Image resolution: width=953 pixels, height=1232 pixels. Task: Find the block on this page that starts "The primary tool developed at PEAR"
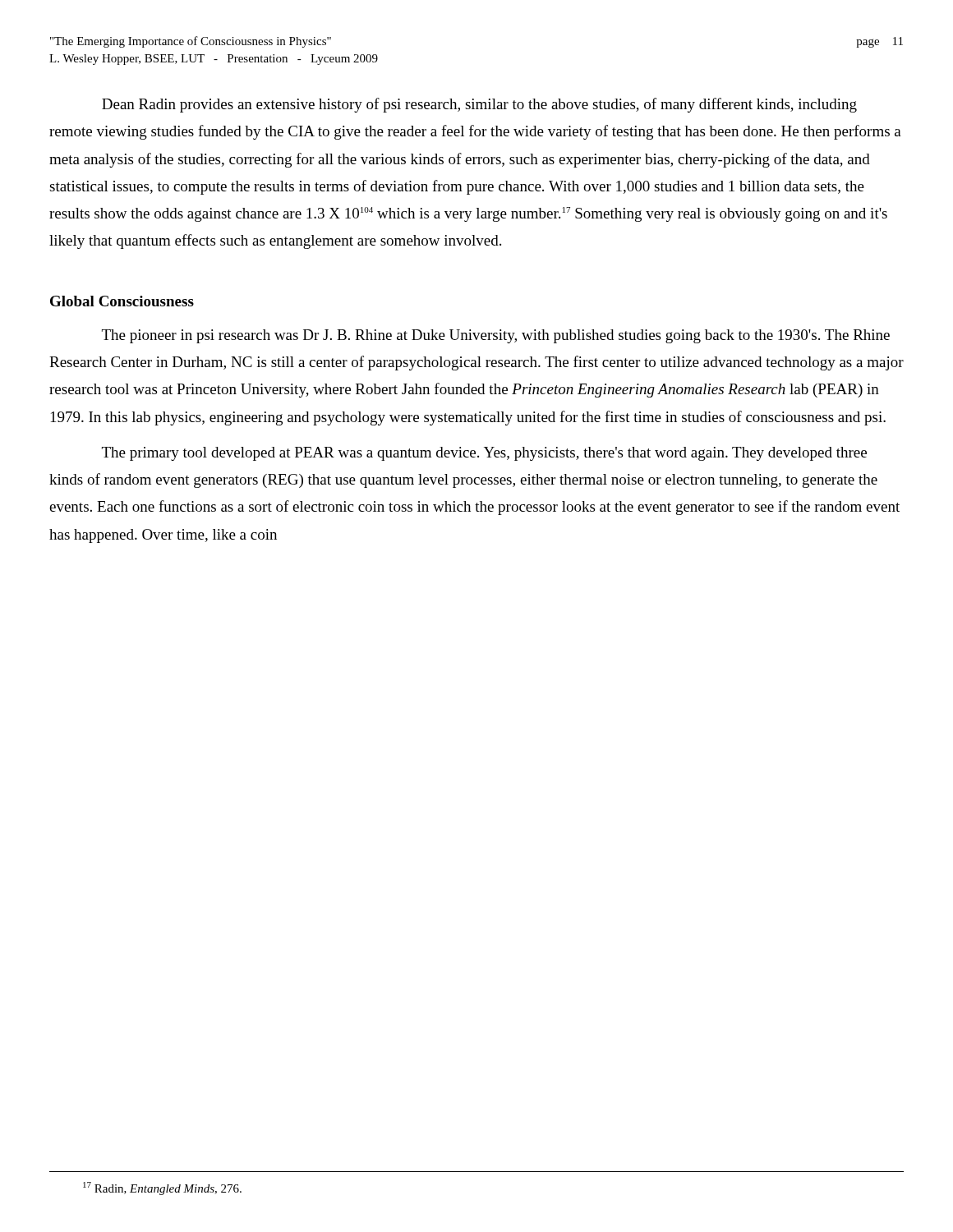tap(474, 493)
